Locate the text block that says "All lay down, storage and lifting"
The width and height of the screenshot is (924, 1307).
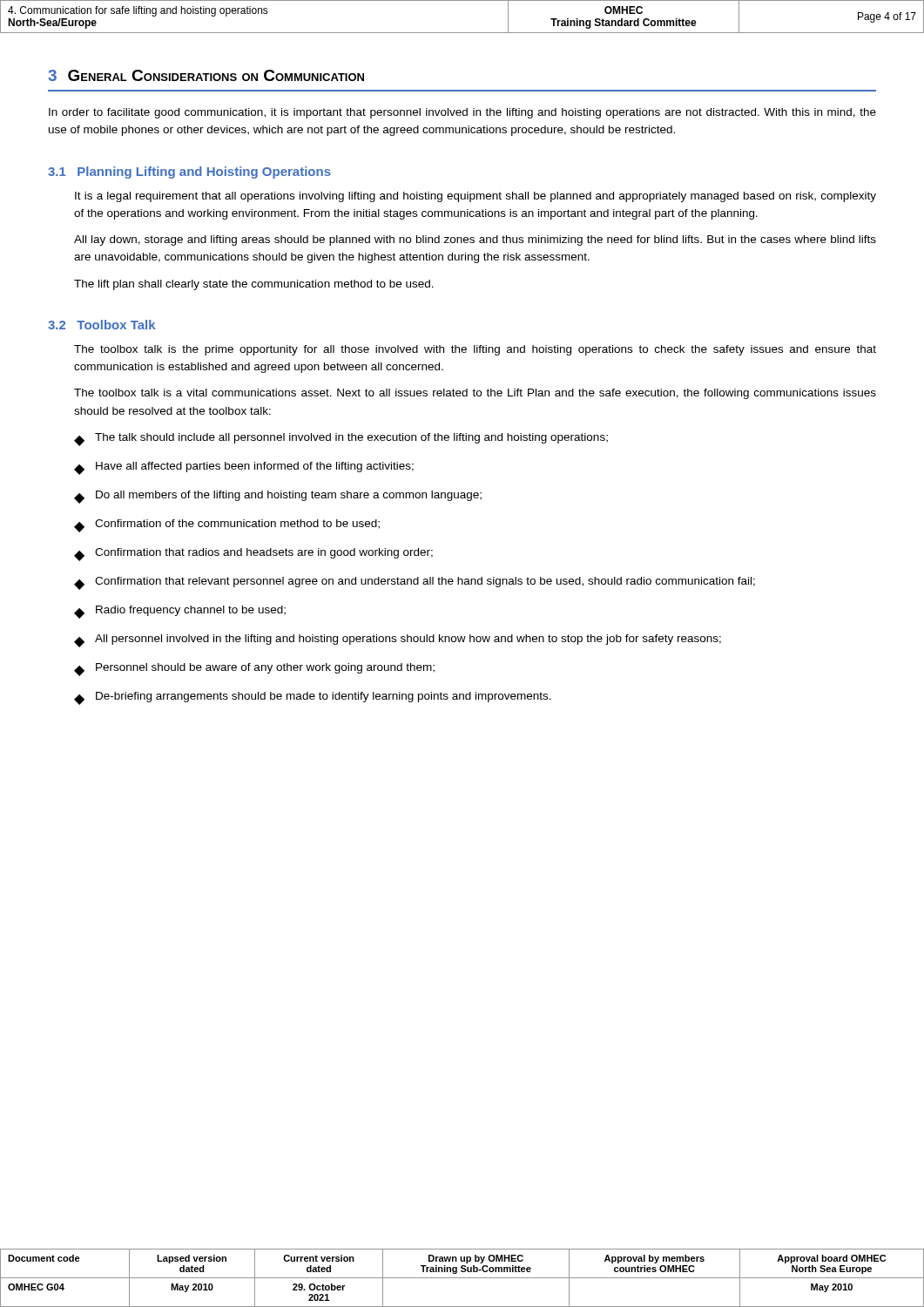(475, 248)
